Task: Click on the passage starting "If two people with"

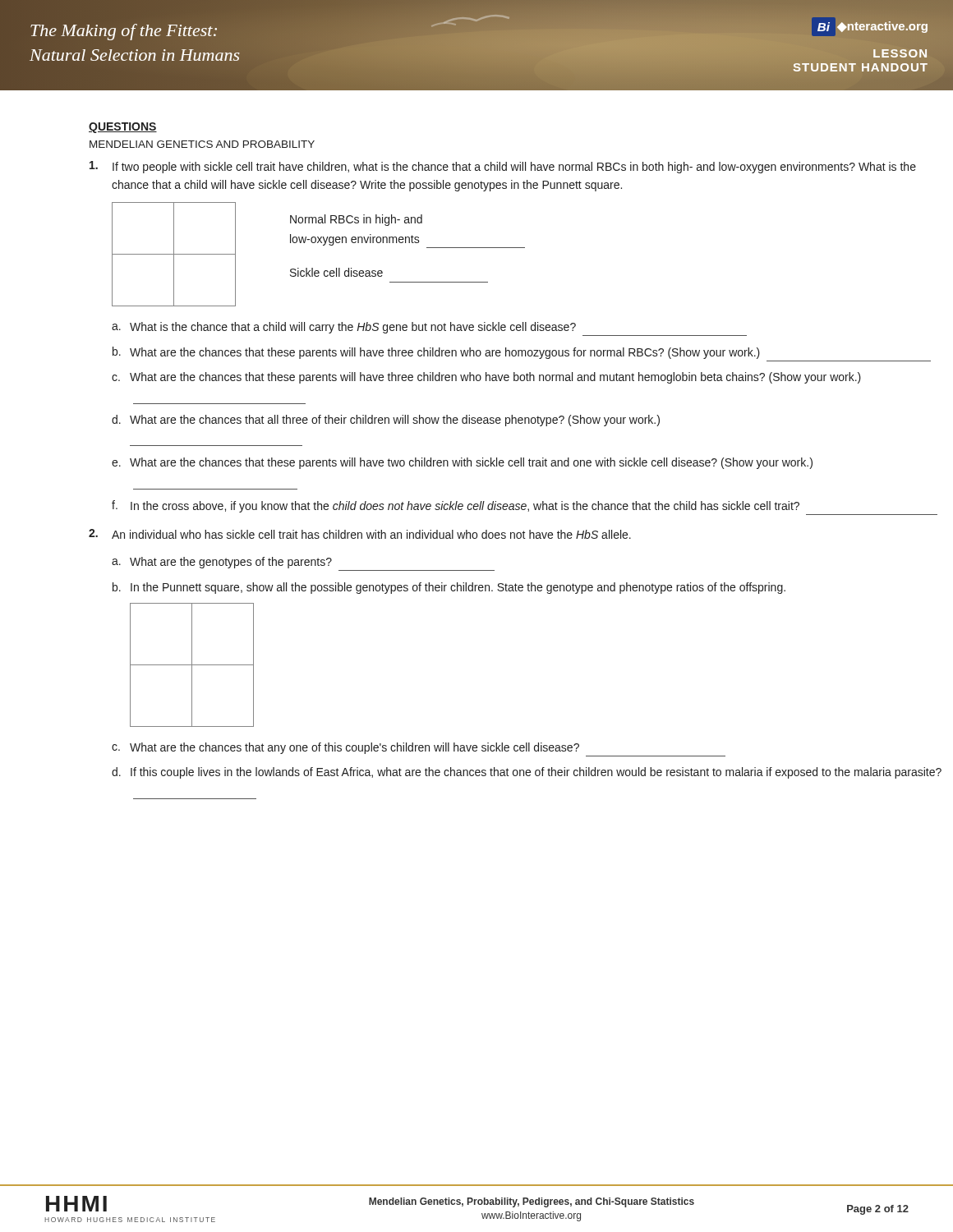Action: [521, 176]
